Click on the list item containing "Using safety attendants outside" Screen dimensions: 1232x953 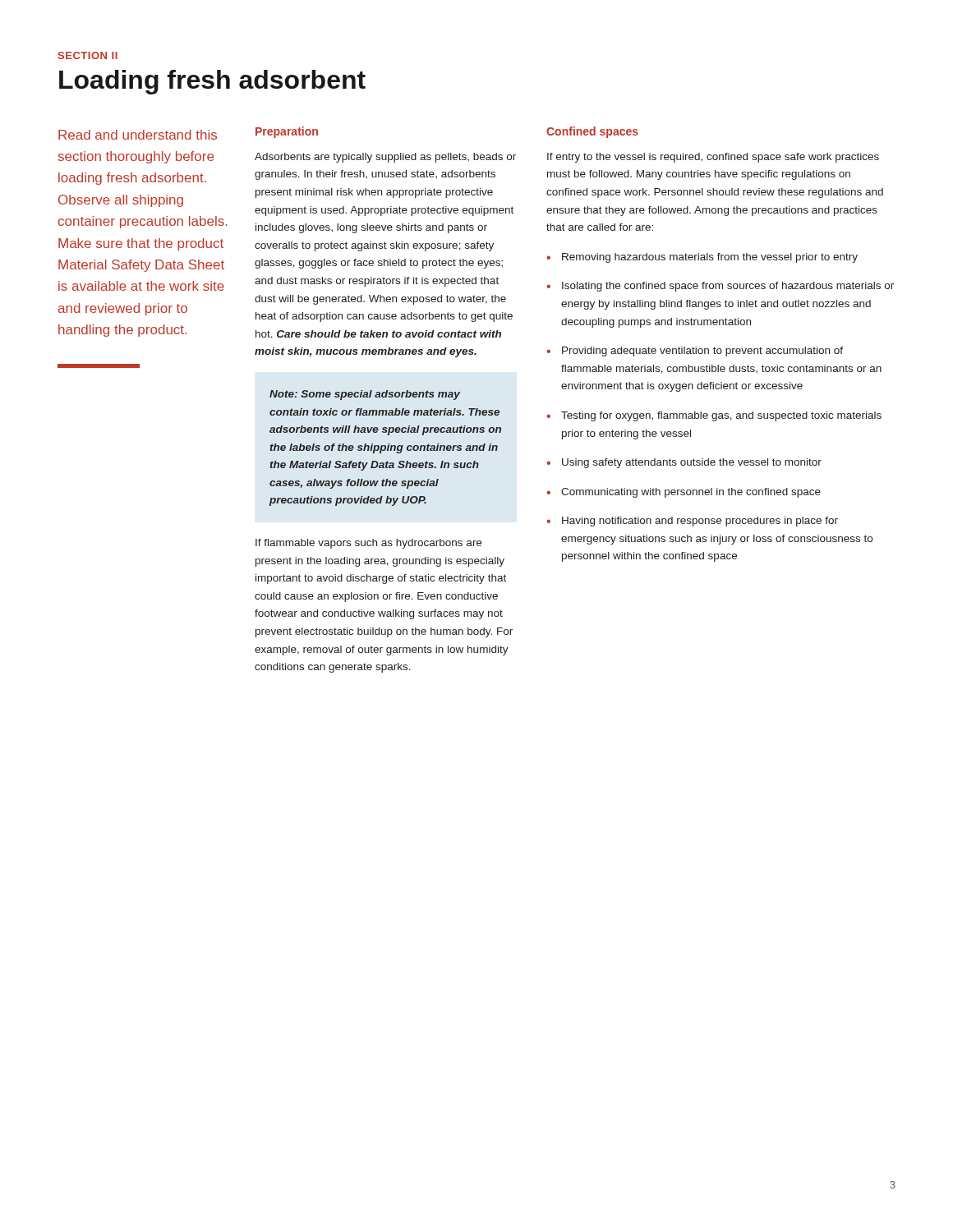(691, 462)
